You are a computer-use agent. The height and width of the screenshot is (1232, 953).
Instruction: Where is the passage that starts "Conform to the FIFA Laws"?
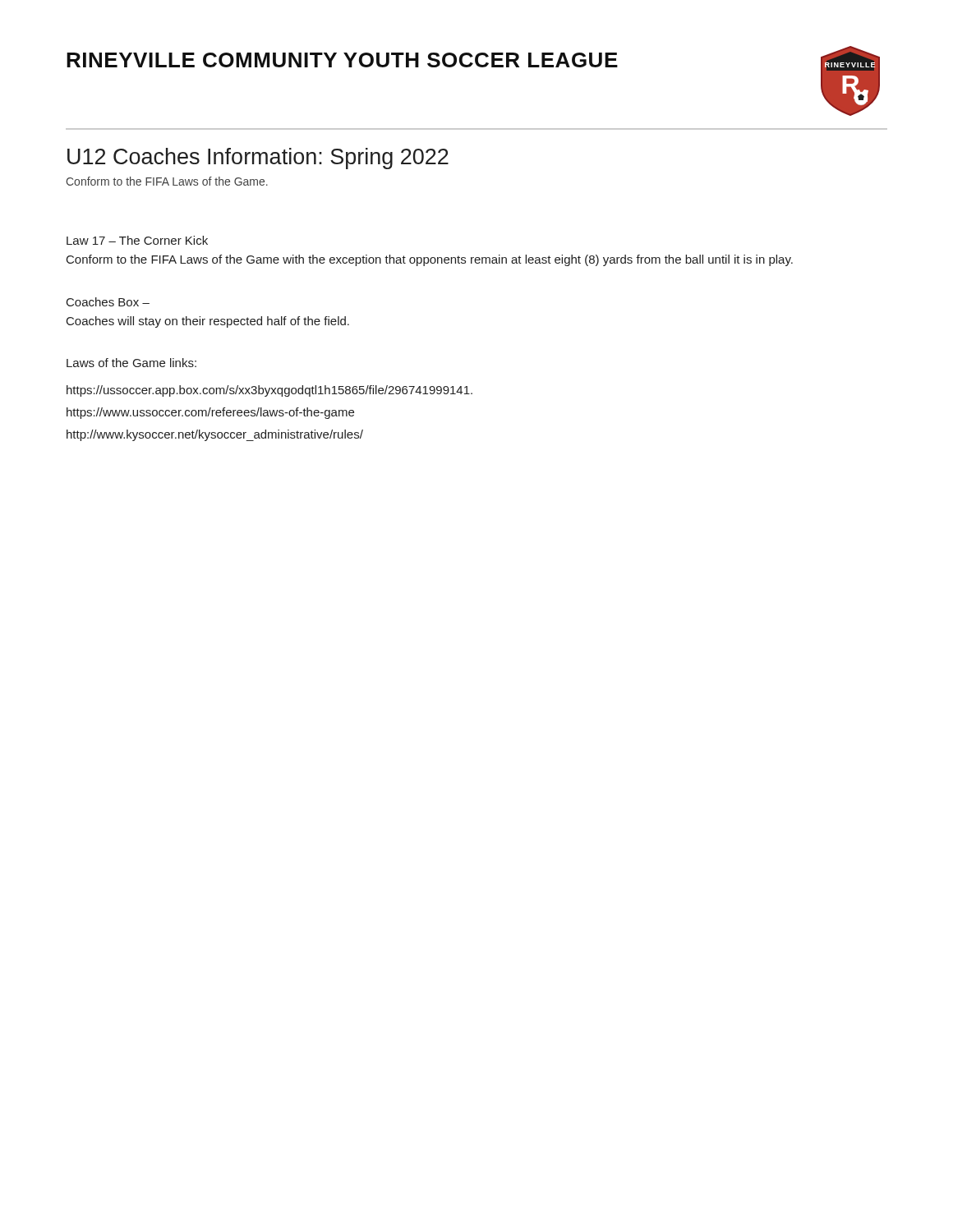(x=167, y=182)
